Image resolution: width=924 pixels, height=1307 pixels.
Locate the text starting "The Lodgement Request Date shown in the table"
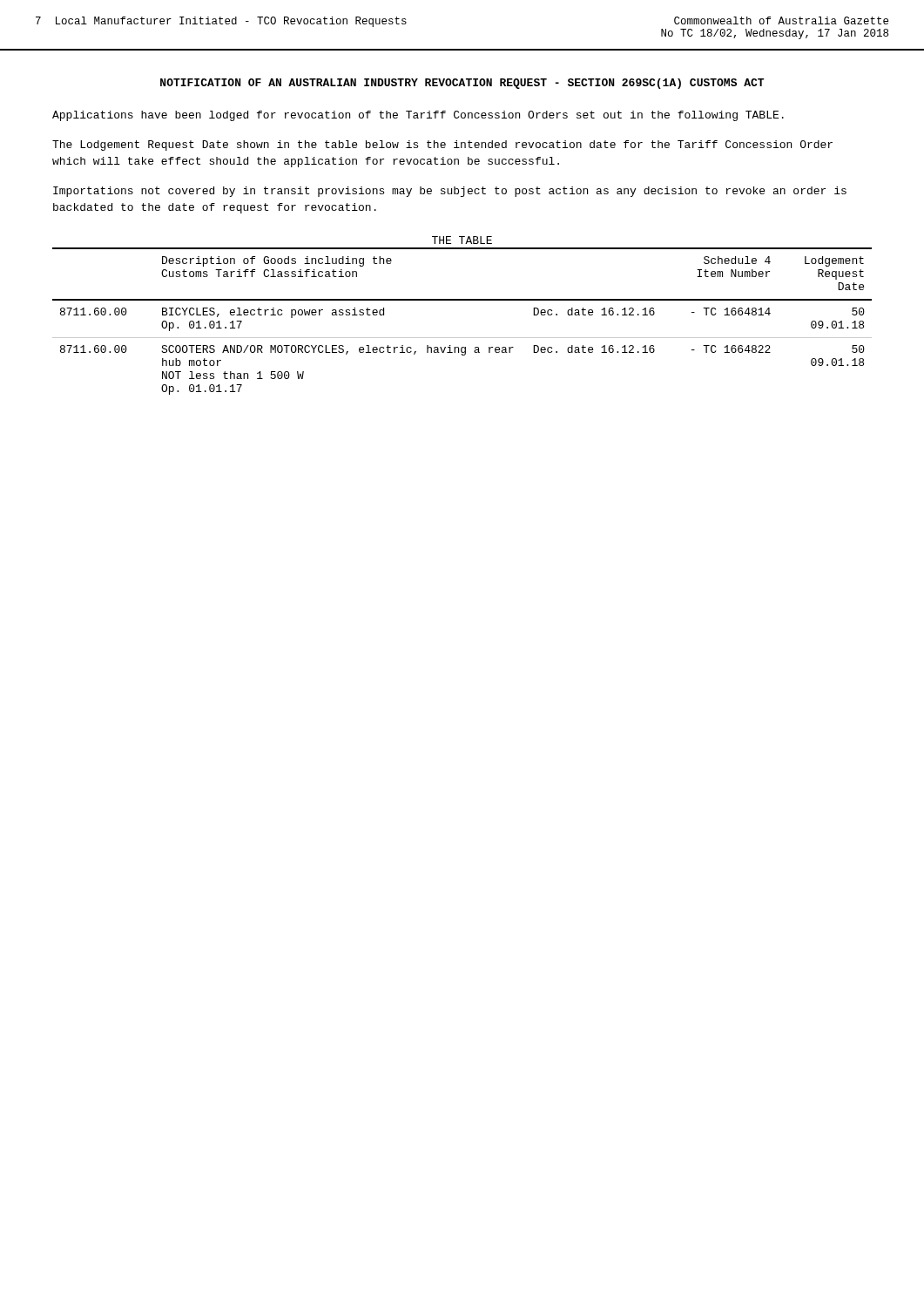(443, 153)
